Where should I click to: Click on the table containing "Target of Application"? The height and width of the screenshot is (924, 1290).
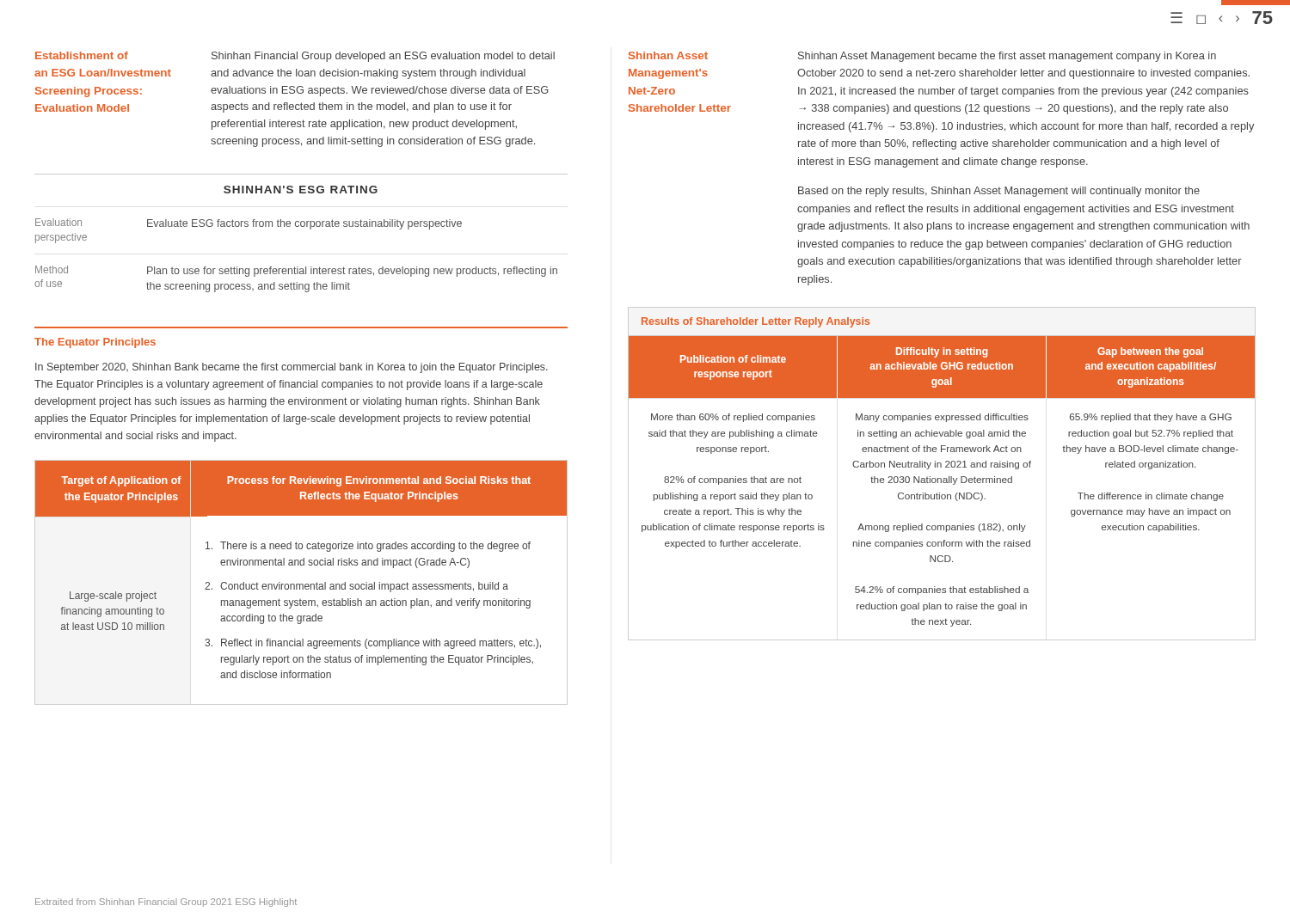coord(301,582)
